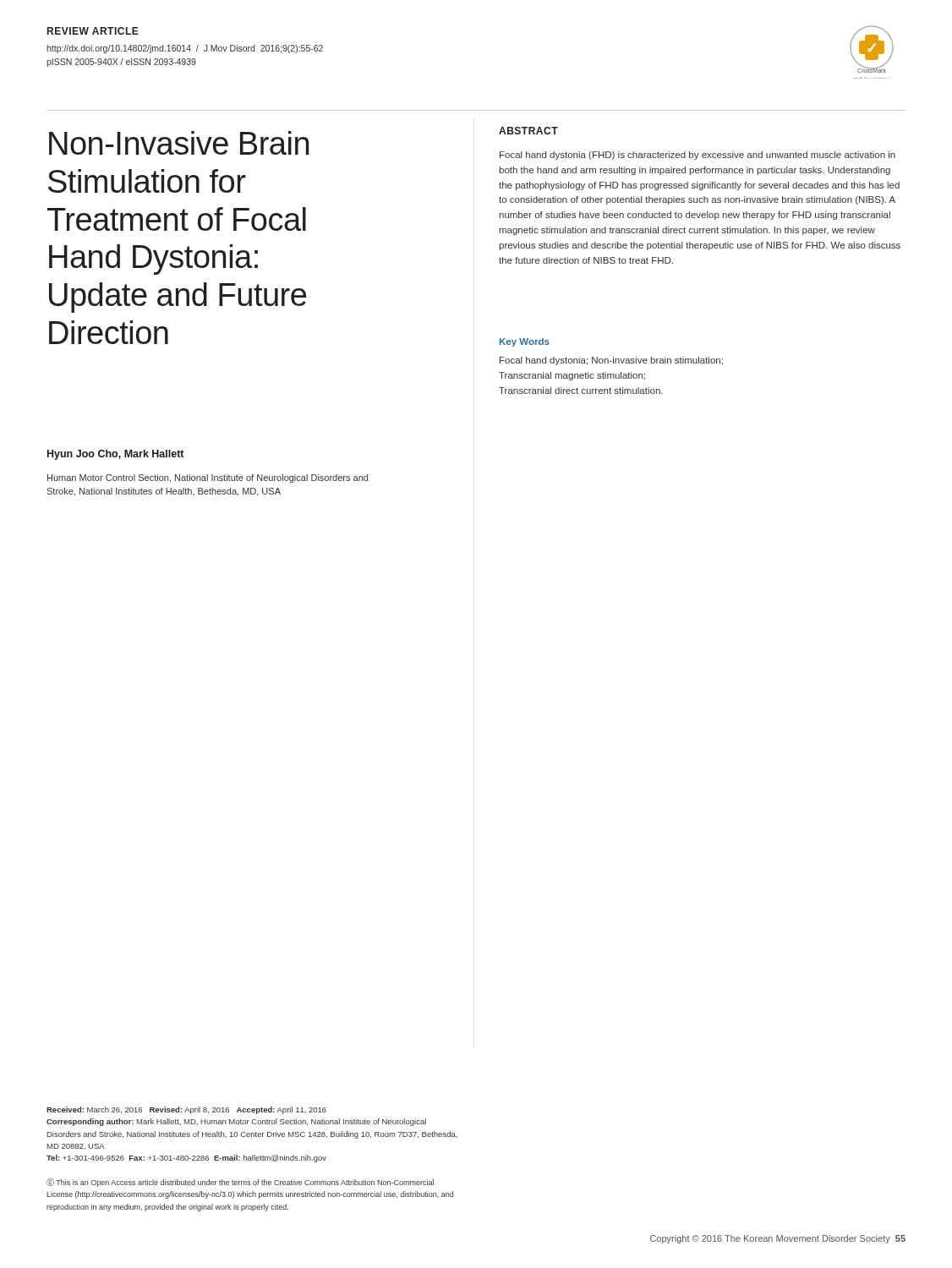Image resolution: width=952 pixels, height=1268 pixels.
Task: Find the text block that reads "Focal hand dystonia; Non-invasive brain stimulation; Transcranial"
Action: (x=611, y=361)
